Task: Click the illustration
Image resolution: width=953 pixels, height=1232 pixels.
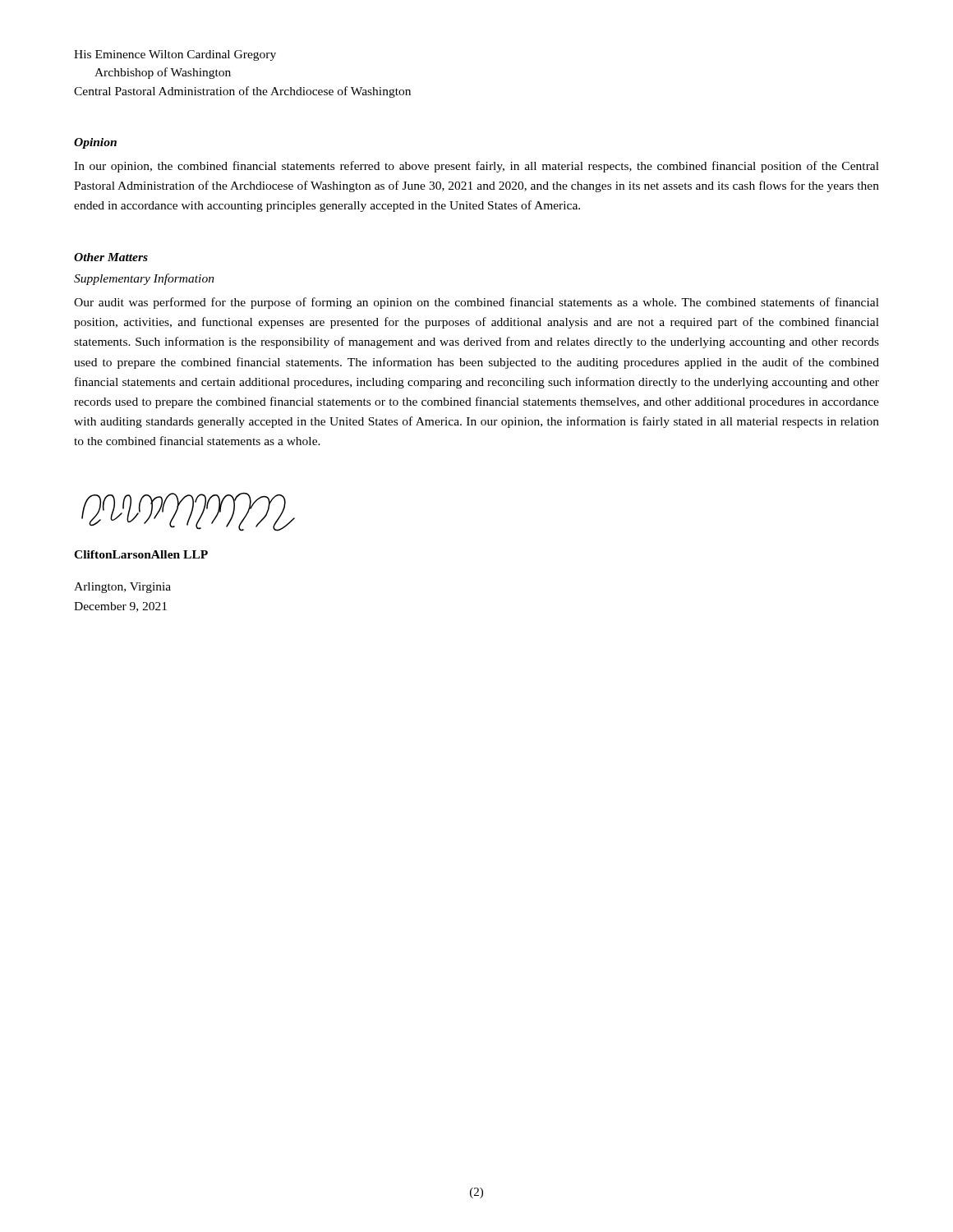Action: pyautogui.click(x=476, y=508)
